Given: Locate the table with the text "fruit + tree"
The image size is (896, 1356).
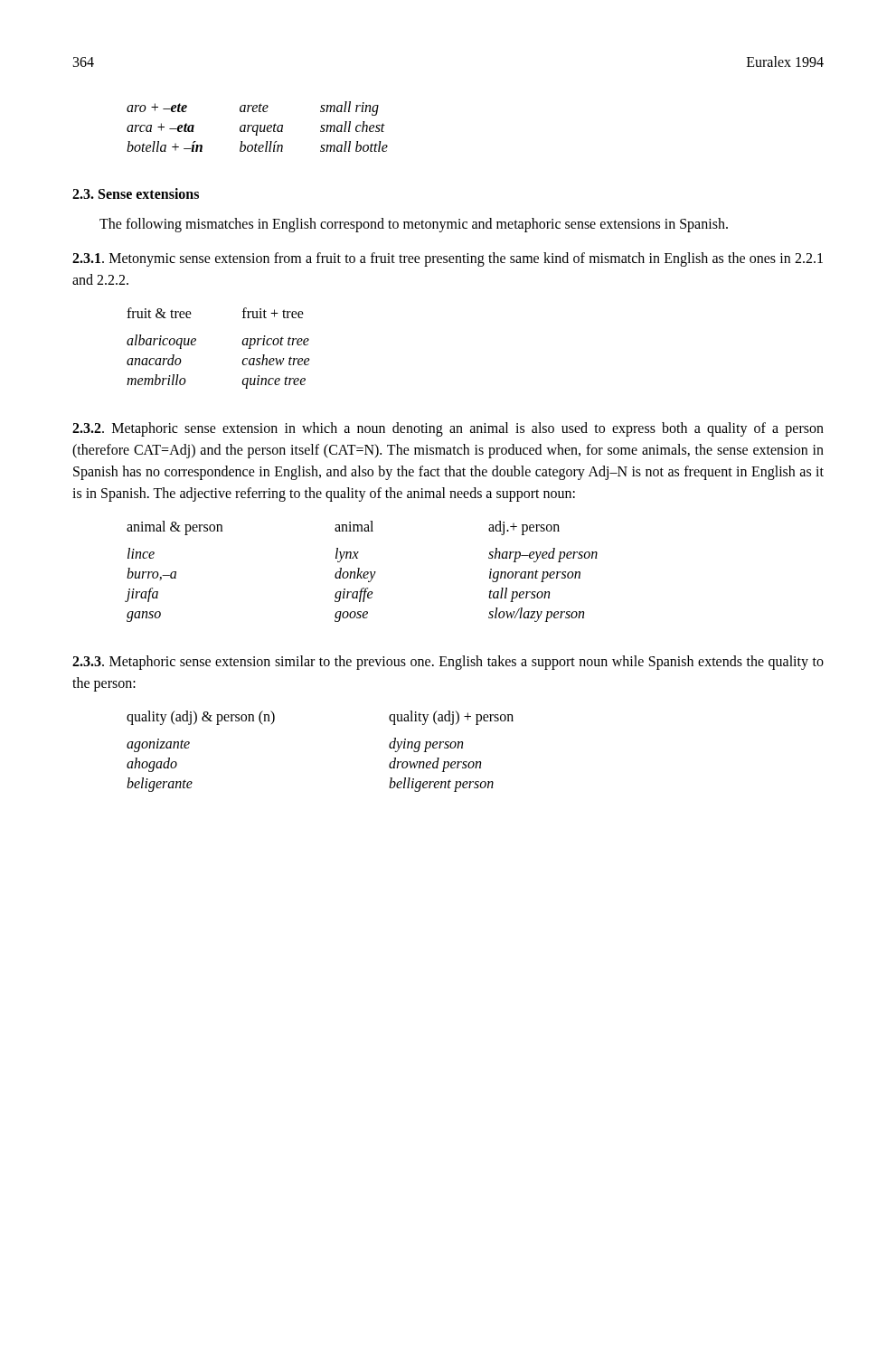Looking at the screenshot, I should (475, 347).
